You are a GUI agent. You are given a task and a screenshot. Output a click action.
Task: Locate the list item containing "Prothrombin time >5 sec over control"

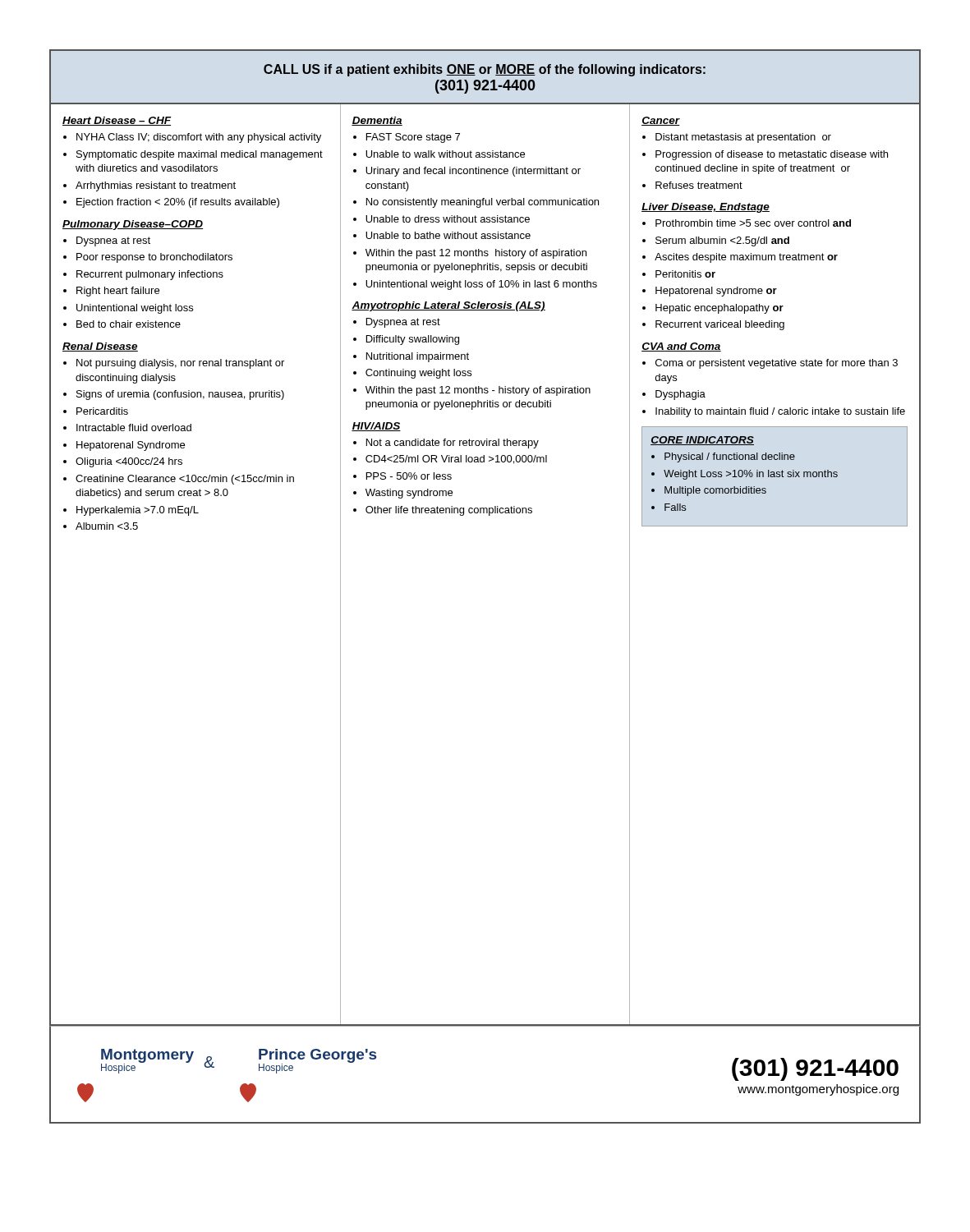753,223
